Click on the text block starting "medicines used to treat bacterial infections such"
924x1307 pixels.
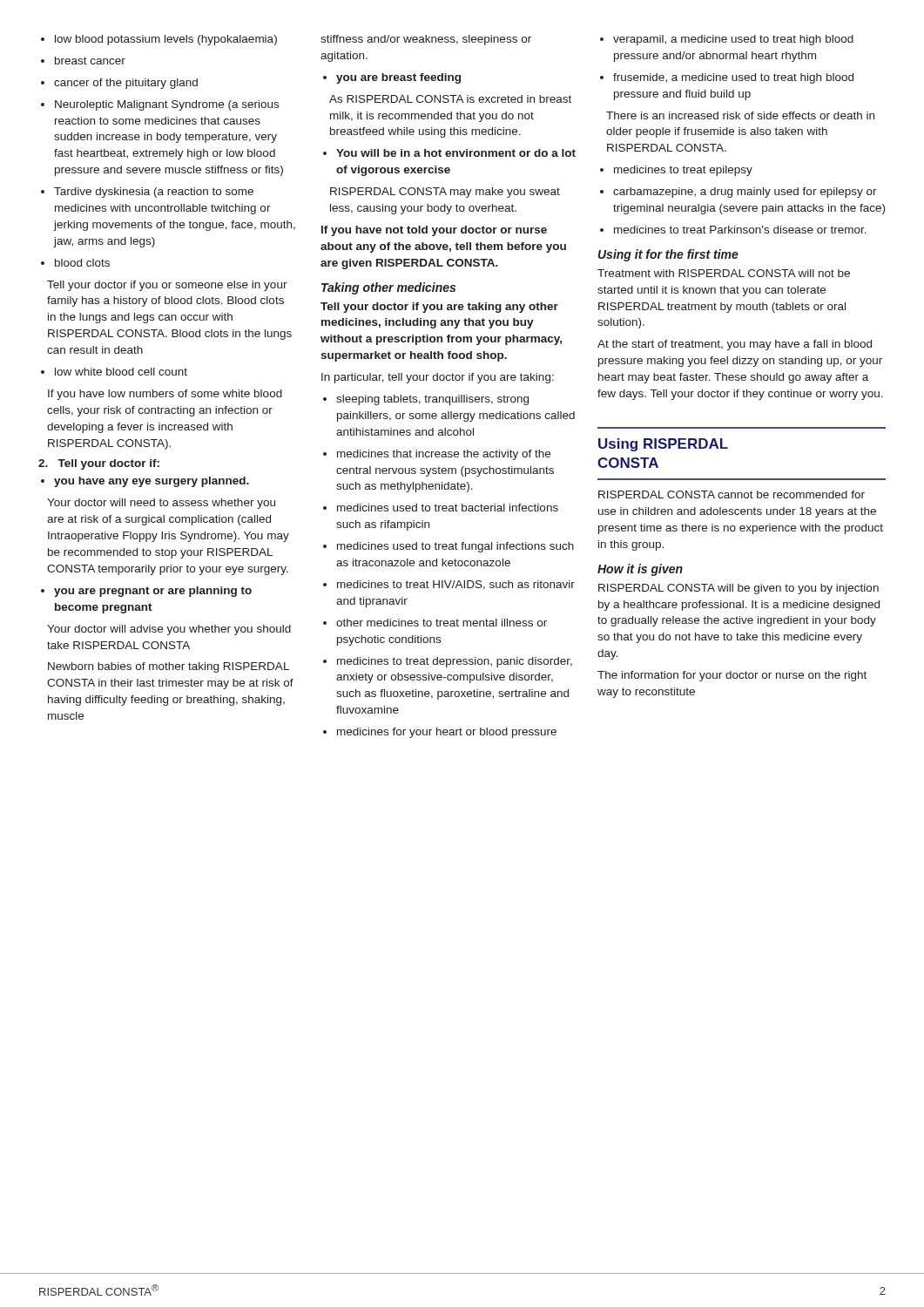(449, 517)
